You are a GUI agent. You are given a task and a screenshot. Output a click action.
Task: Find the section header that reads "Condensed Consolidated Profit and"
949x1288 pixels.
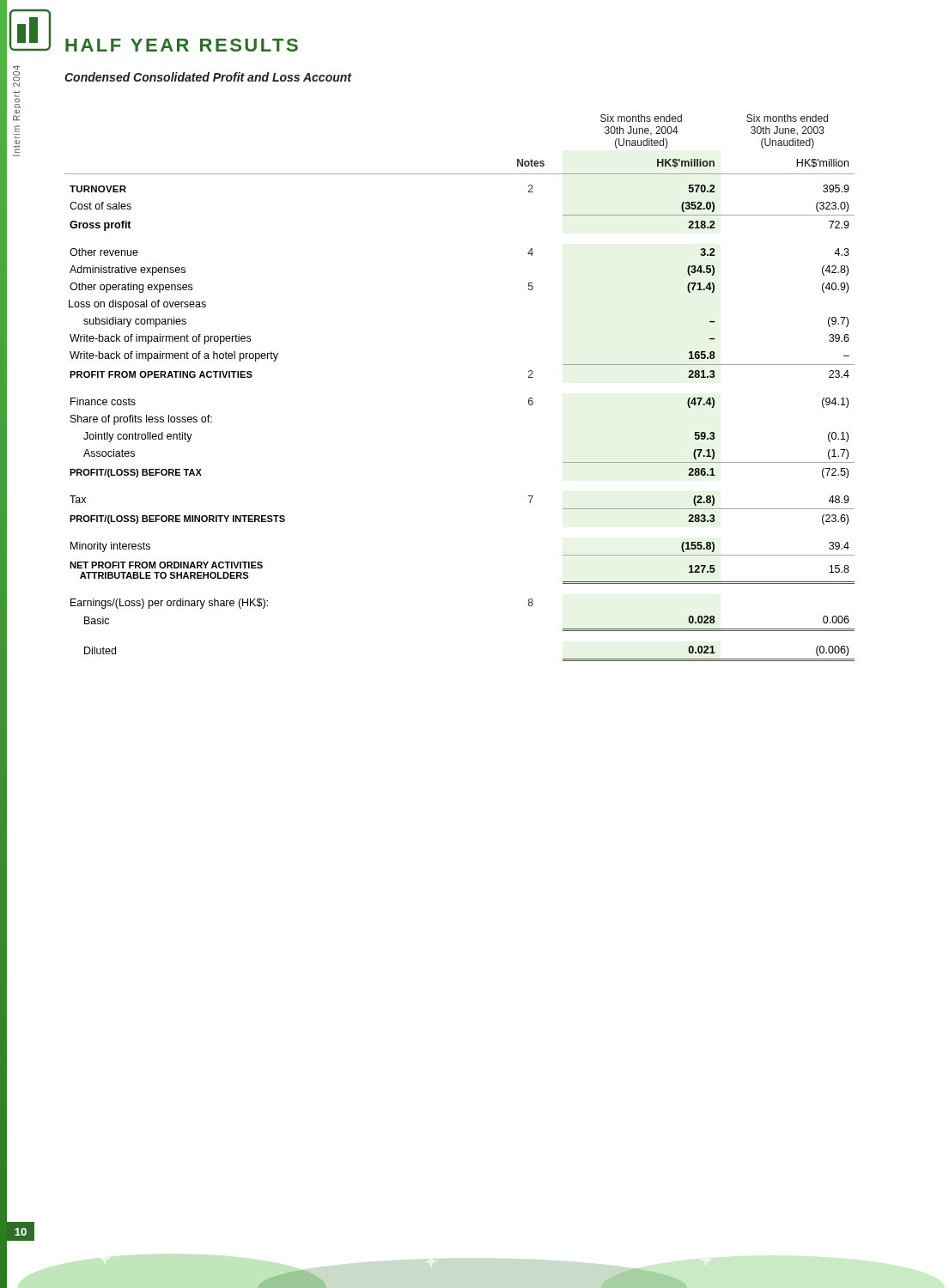click(208, 77)
